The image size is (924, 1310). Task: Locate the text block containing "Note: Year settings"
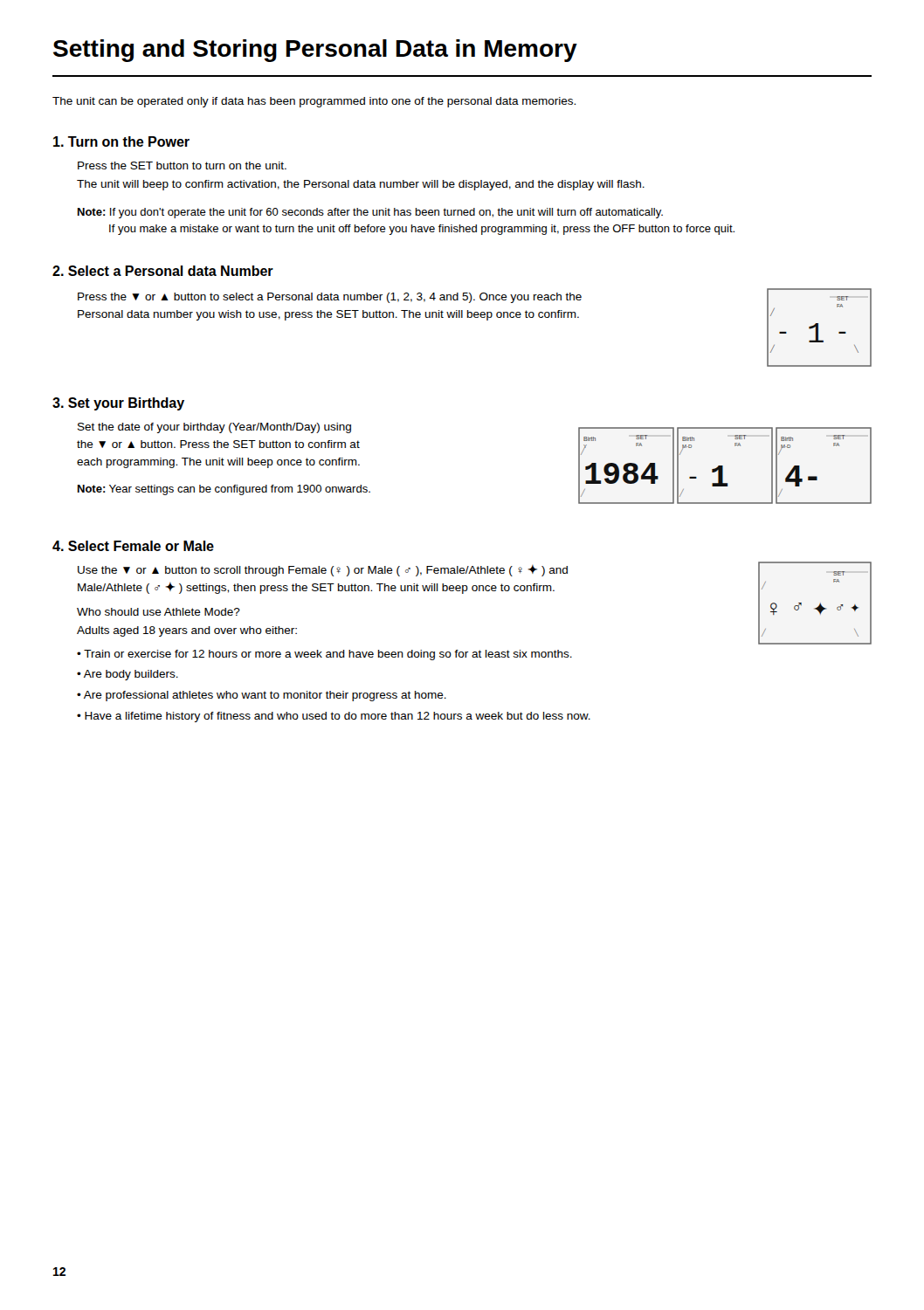click(x=224, y=488)
